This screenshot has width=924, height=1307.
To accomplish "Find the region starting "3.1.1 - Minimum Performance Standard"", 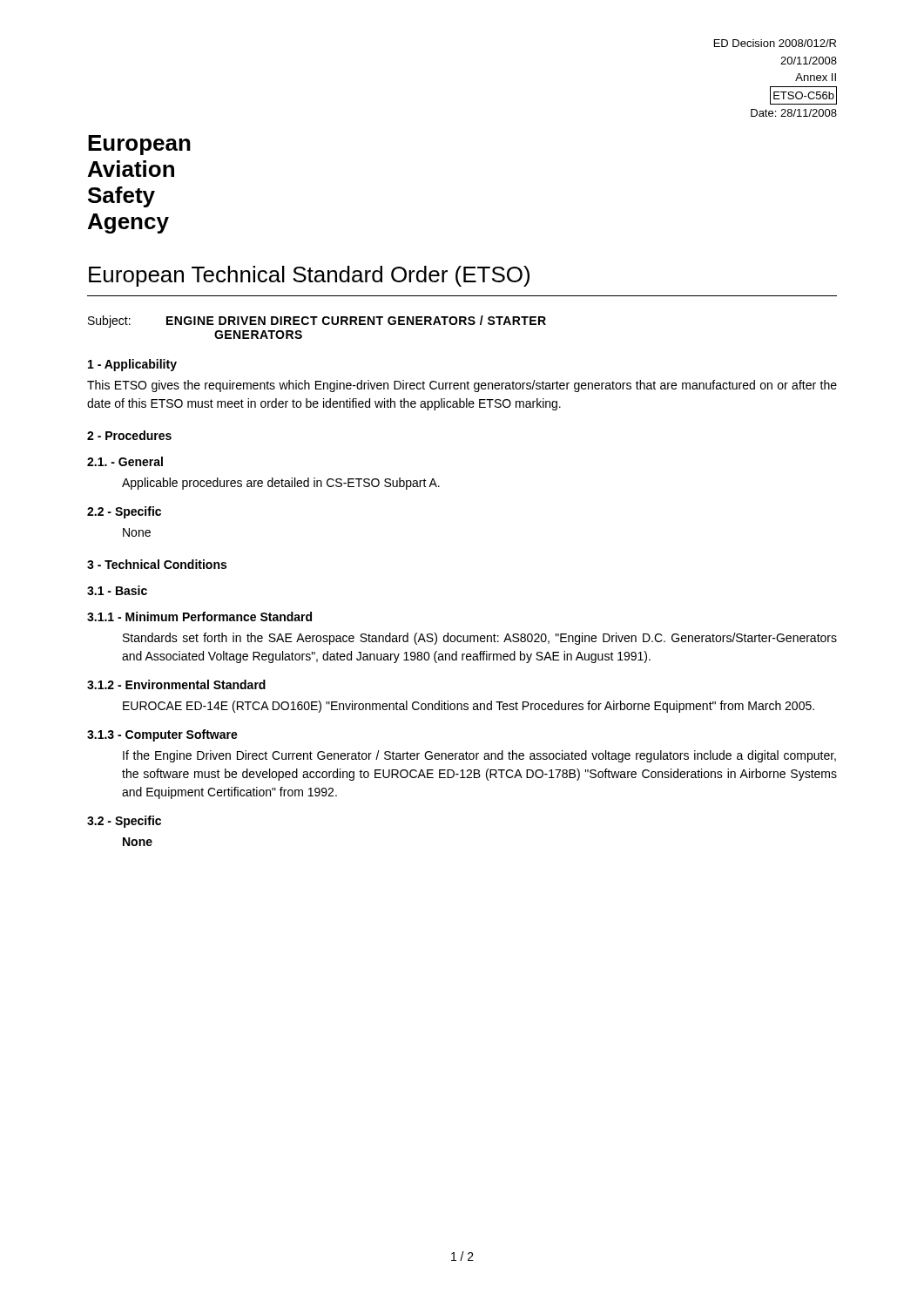I will [x=200, y=617].
